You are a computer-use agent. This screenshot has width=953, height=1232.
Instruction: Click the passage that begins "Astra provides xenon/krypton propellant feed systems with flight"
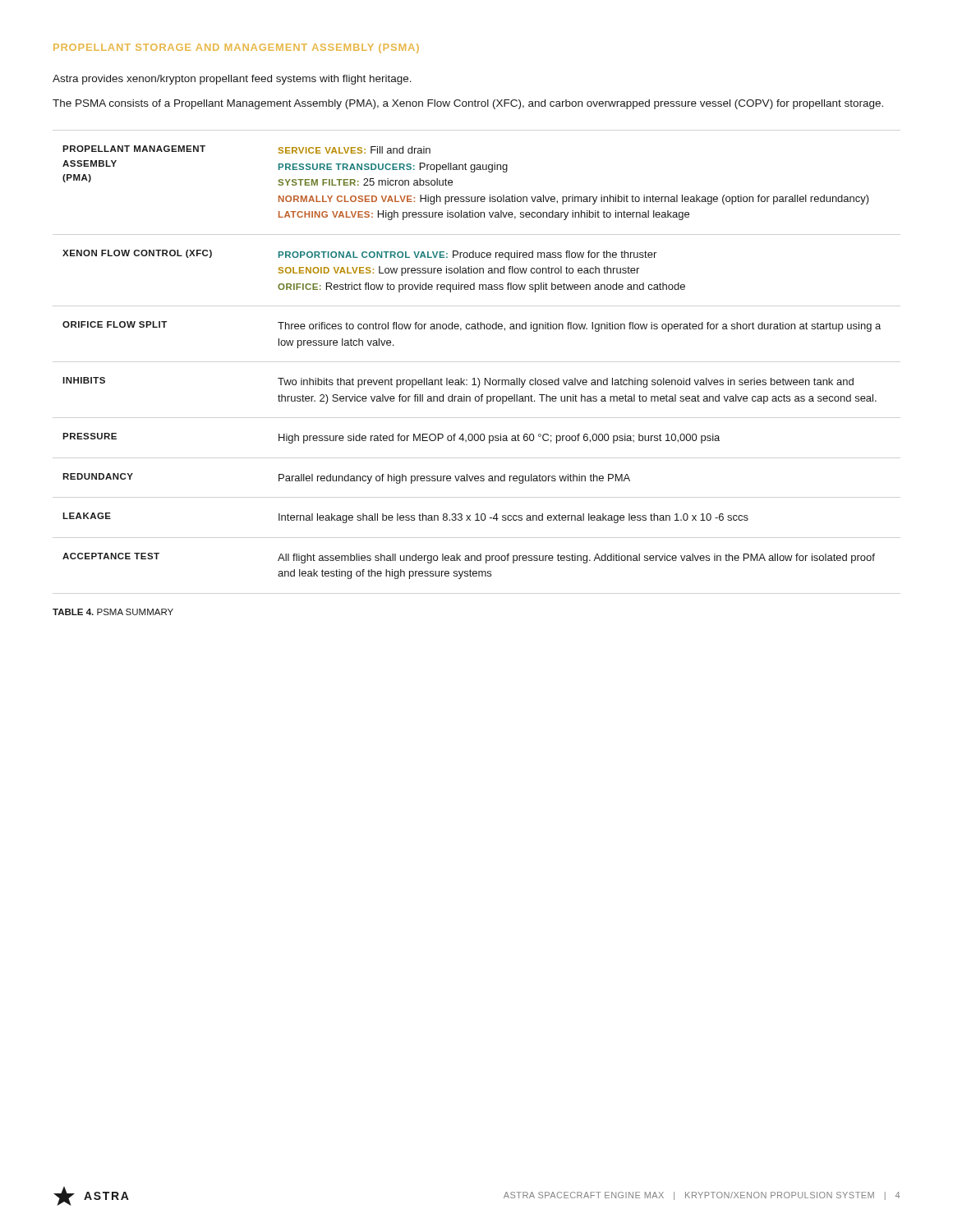(232, 78)
